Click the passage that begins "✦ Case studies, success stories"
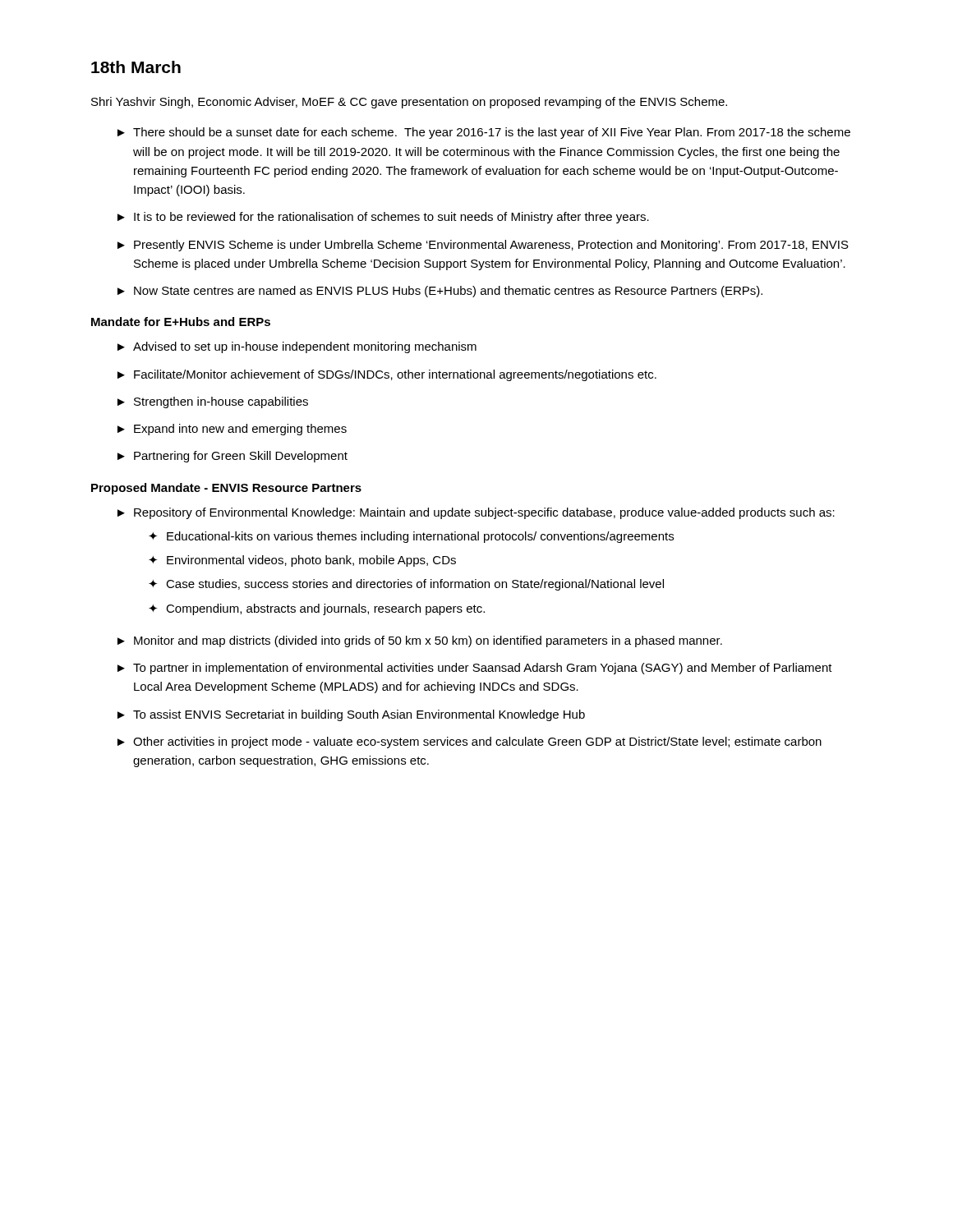Viewport: 953px width, 1232px height. click(501, 584)
